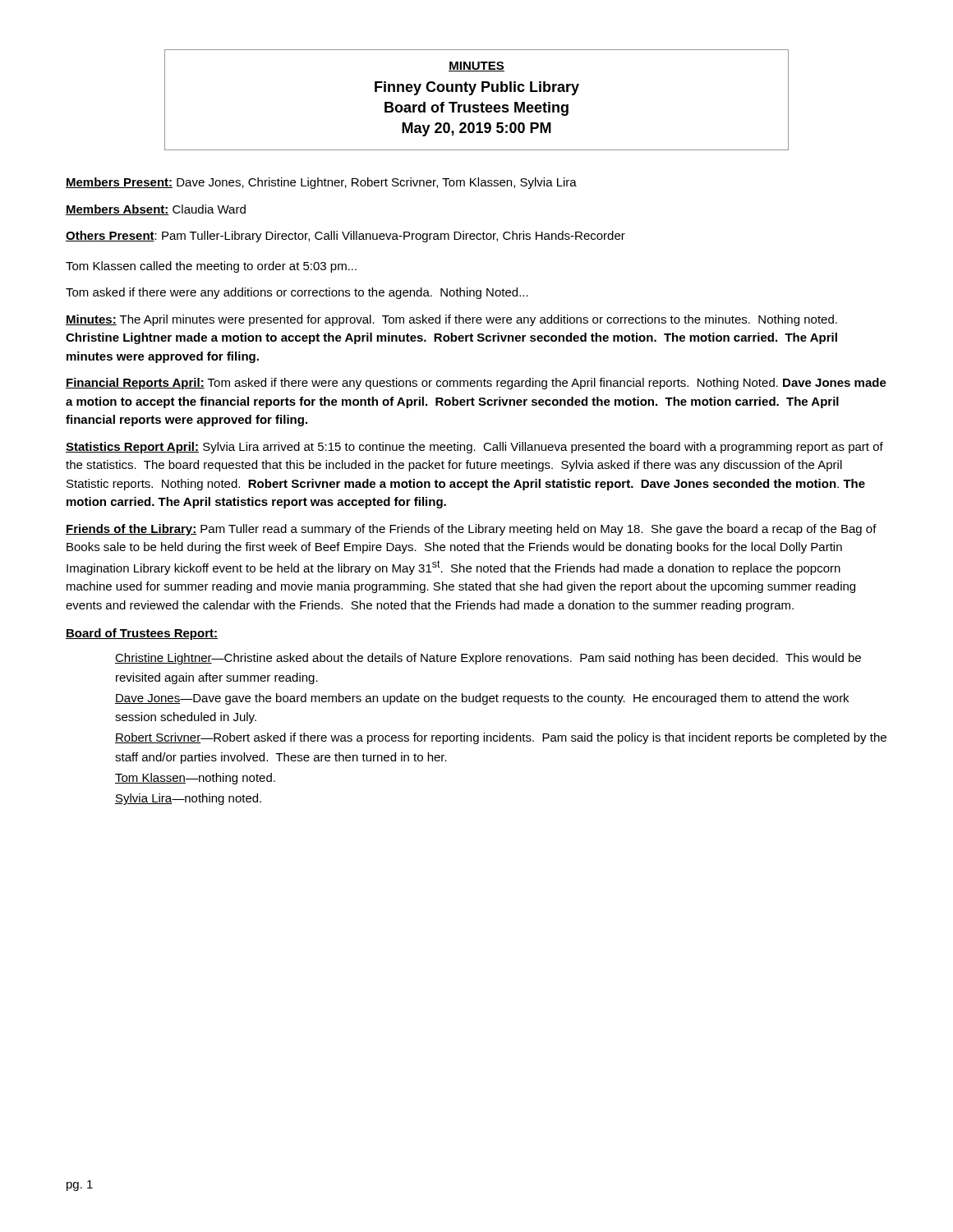Select the list item that says "Tom Klassen—nothing noted."

pos(196,777)
